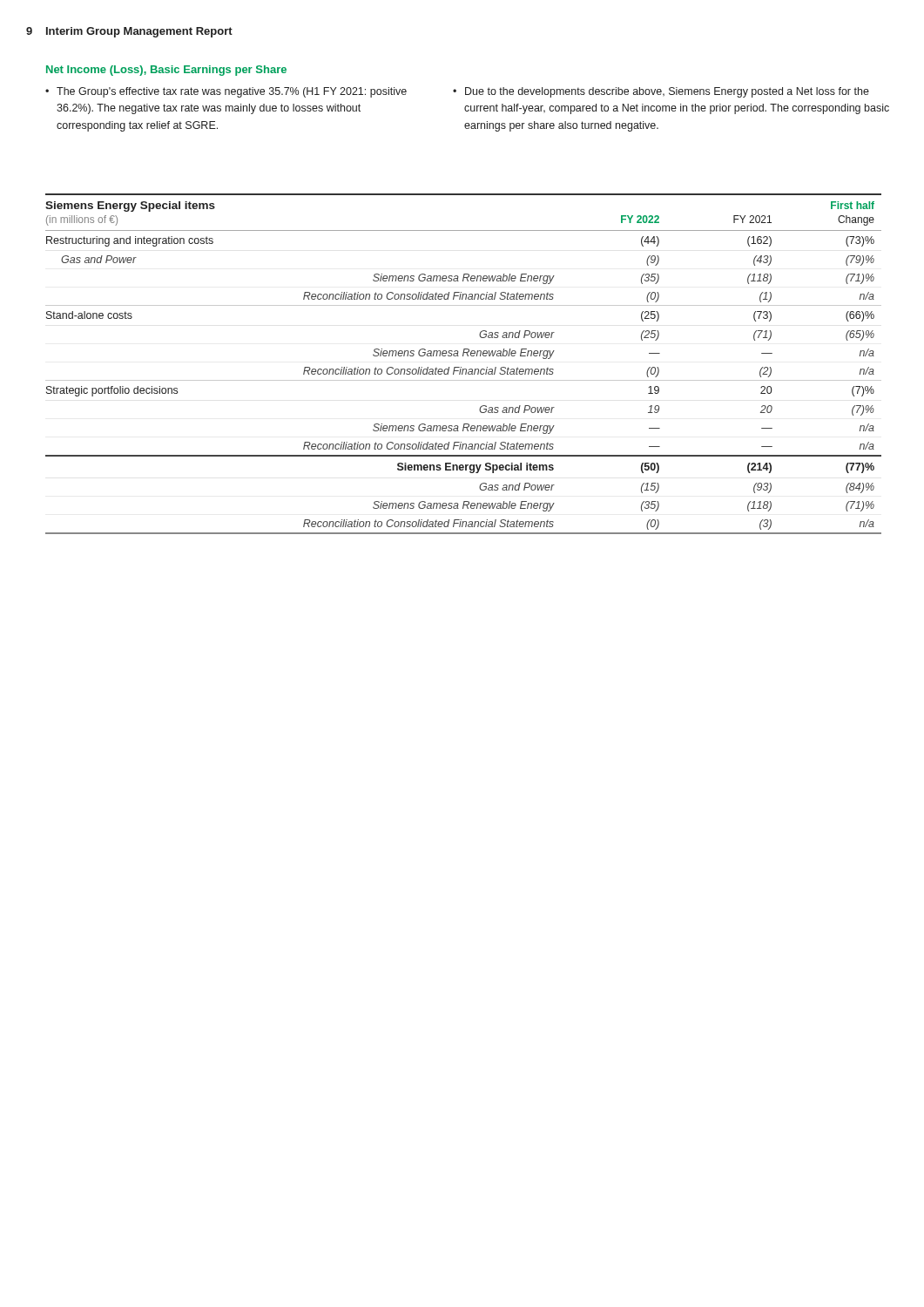Where is the passage that starts "• Due to the"?
Viewport: 924px width, 1307px height.
click(671, 108)
